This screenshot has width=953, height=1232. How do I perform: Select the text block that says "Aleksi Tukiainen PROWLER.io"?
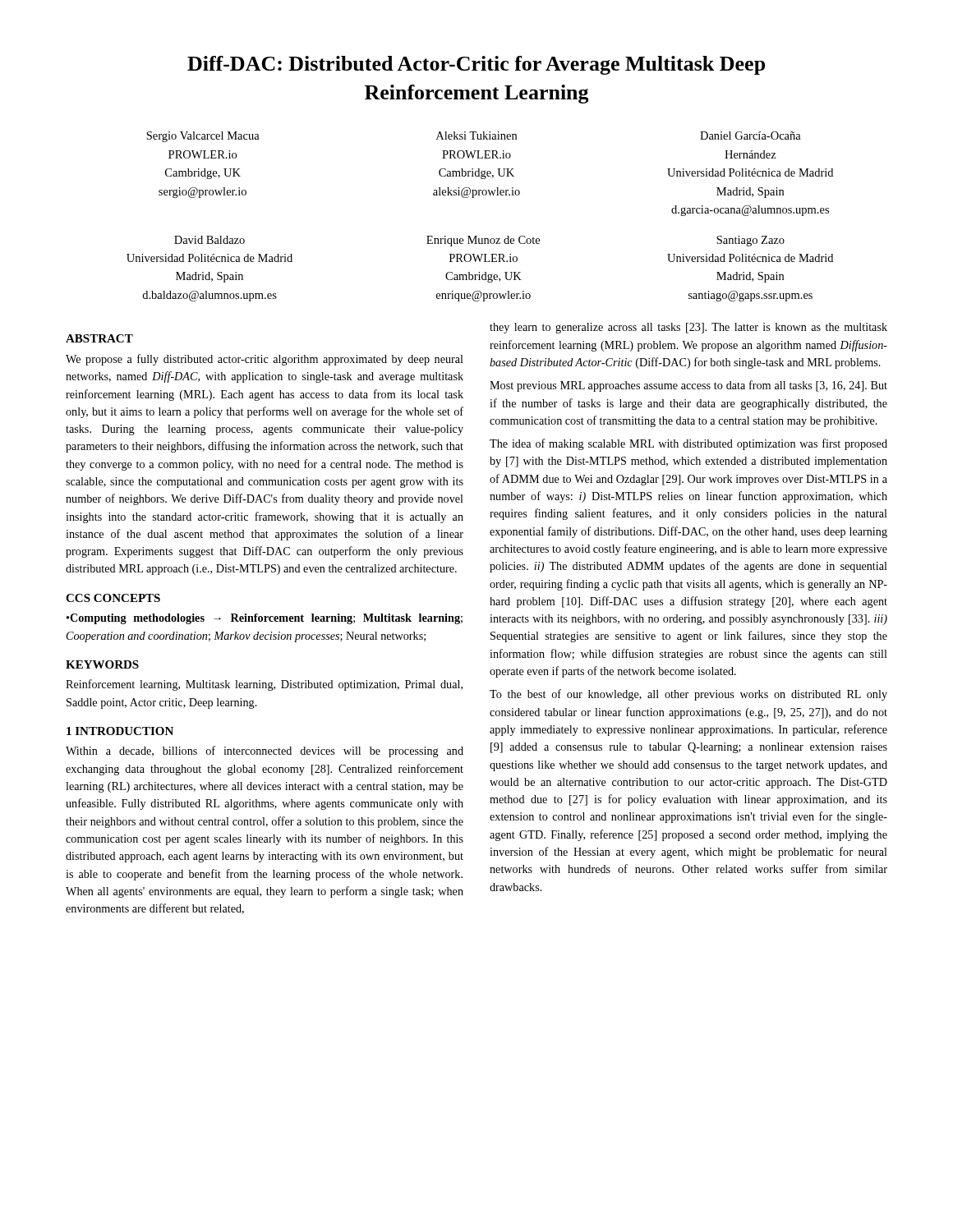(476, 163)
